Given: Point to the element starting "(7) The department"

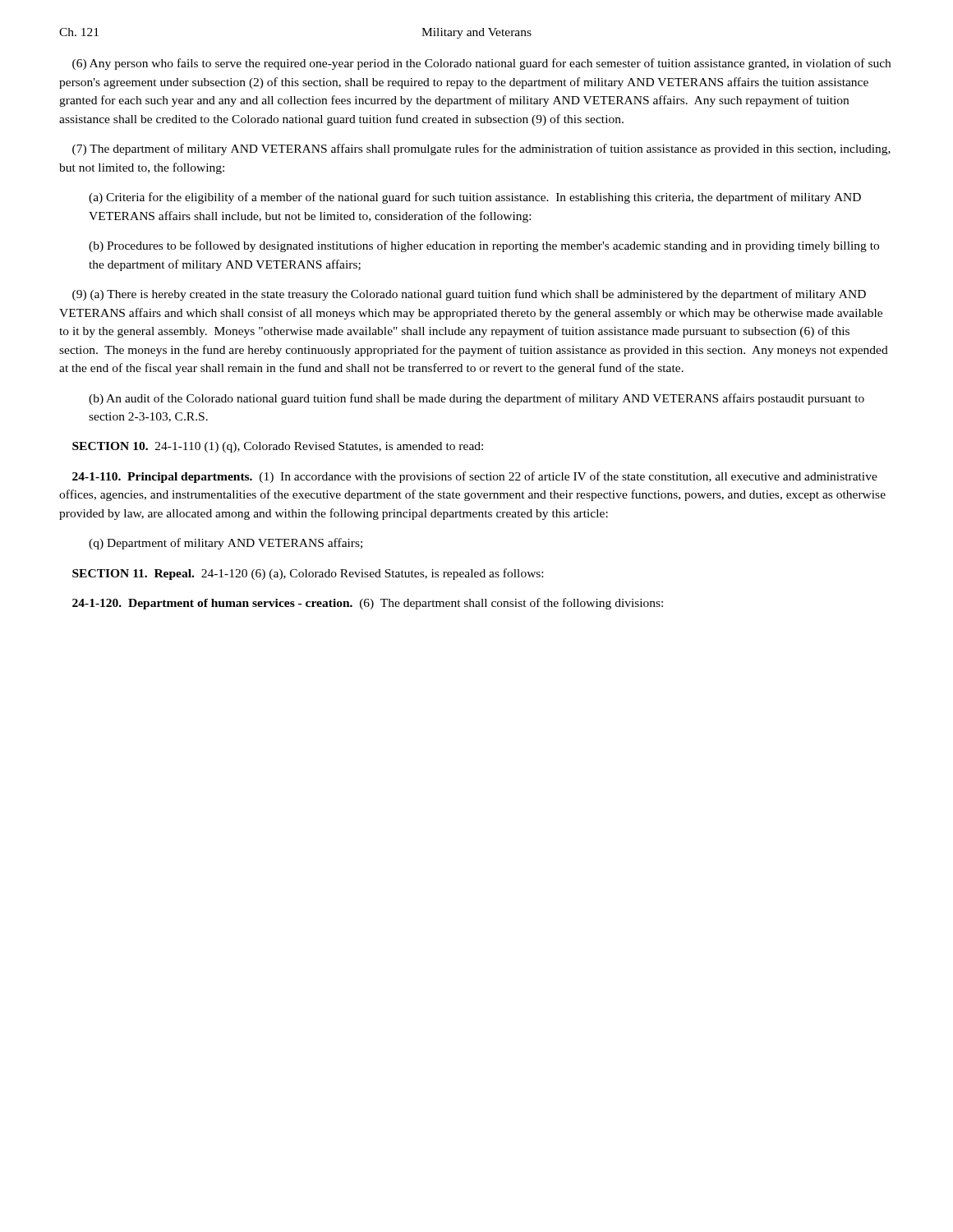Looking at the screenshot, I should [x=475, y=158].
